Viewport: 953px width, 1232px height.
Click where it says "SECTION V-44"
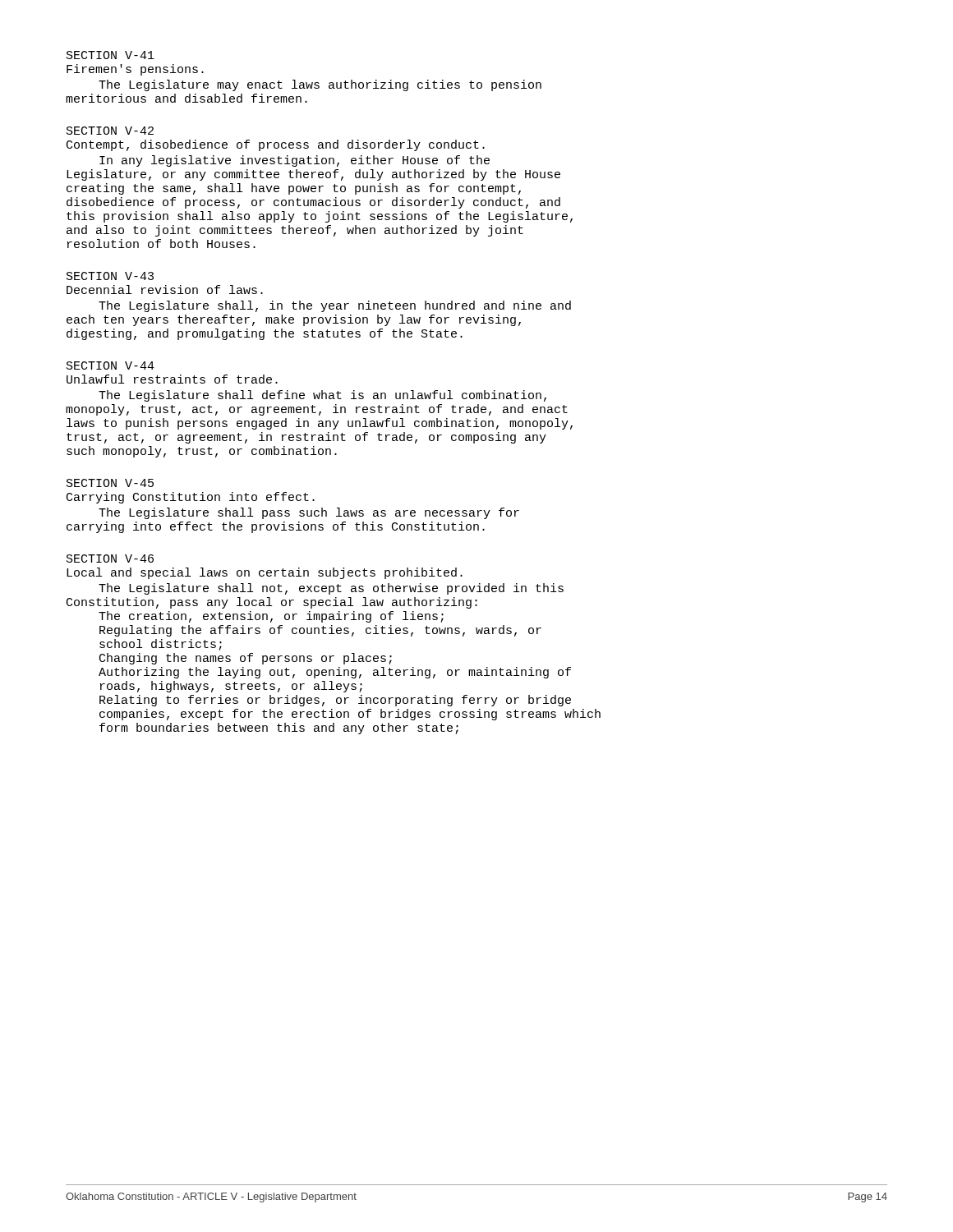point(110,367)
